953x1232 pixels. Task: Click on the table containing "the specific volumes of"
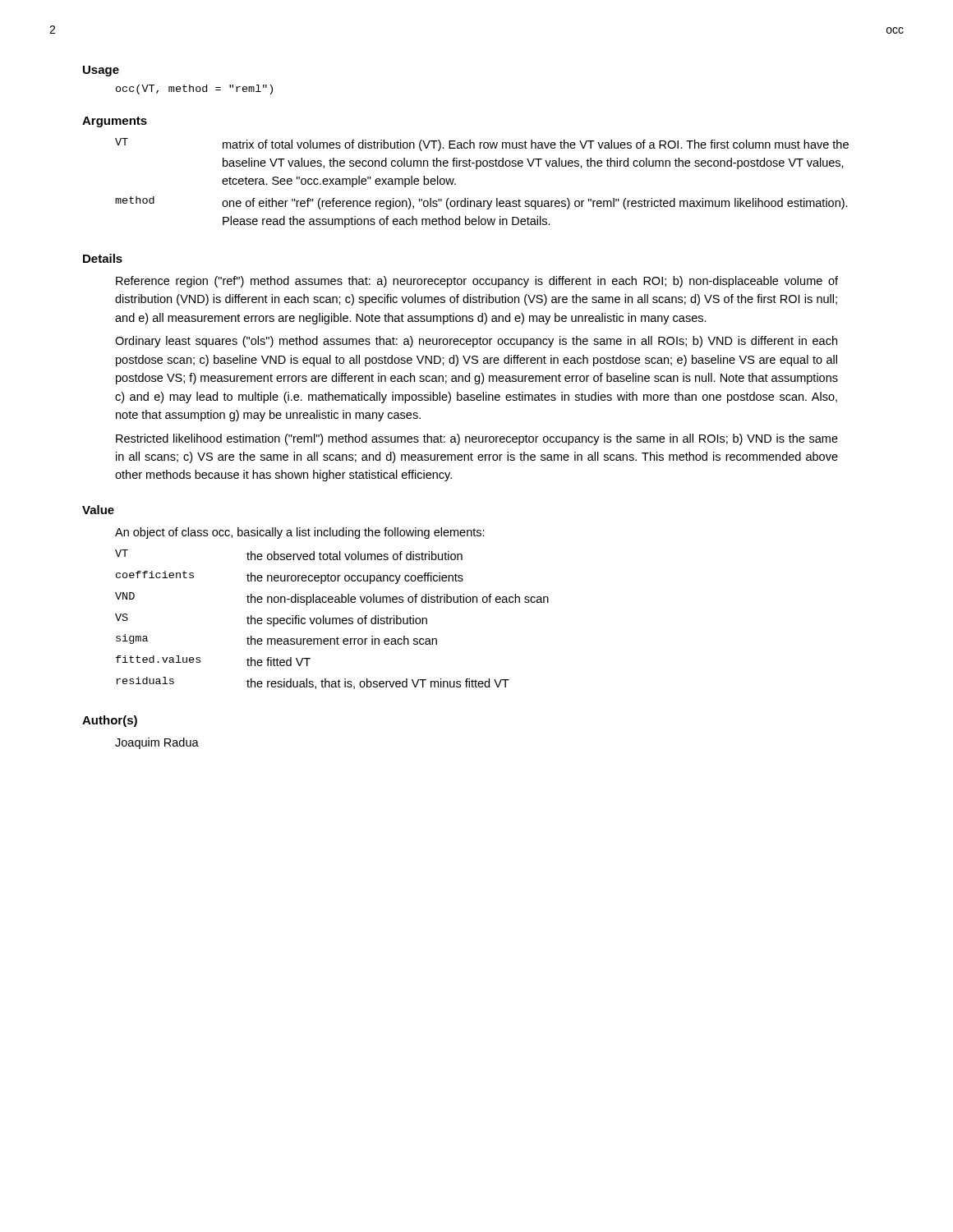476,621
